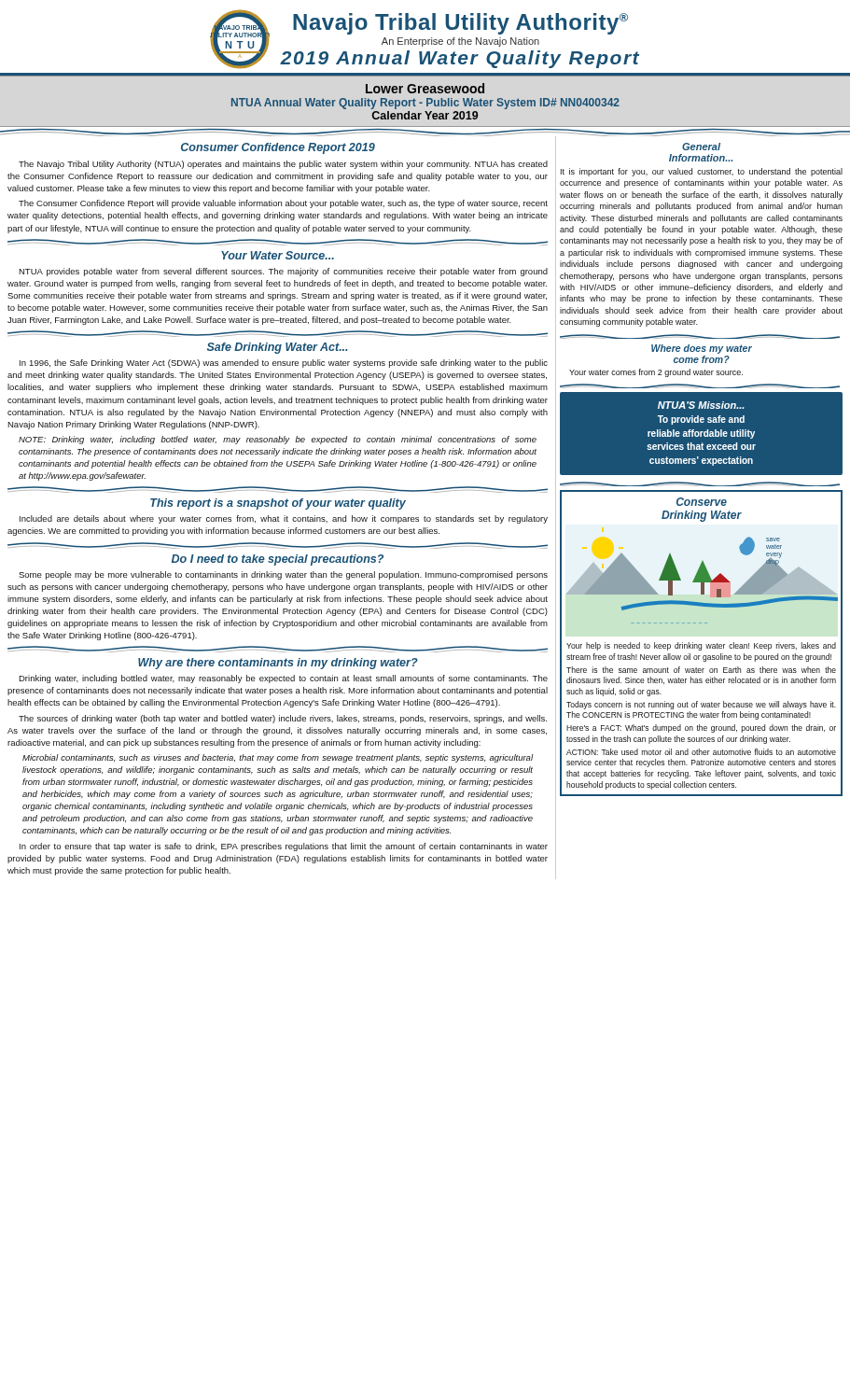Click on the region starting "Consumer Confidence Report 2019"
This screenshot has height=1400, width=850.
[x=278, y=147]
